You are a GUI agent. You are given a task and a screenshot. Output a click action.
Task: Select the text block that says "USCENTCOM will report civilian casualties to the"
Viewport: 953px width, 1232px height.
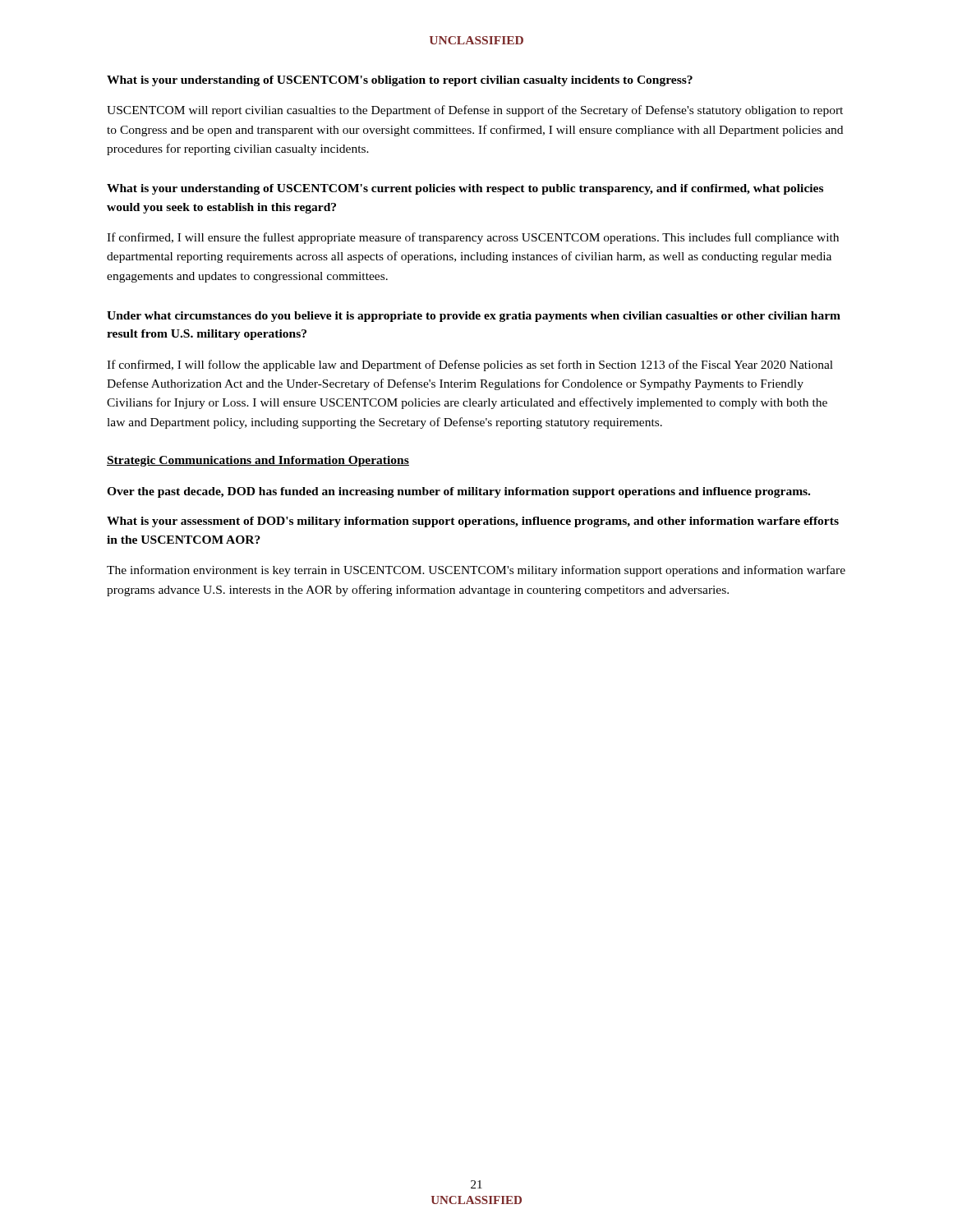tap(475, 129)
